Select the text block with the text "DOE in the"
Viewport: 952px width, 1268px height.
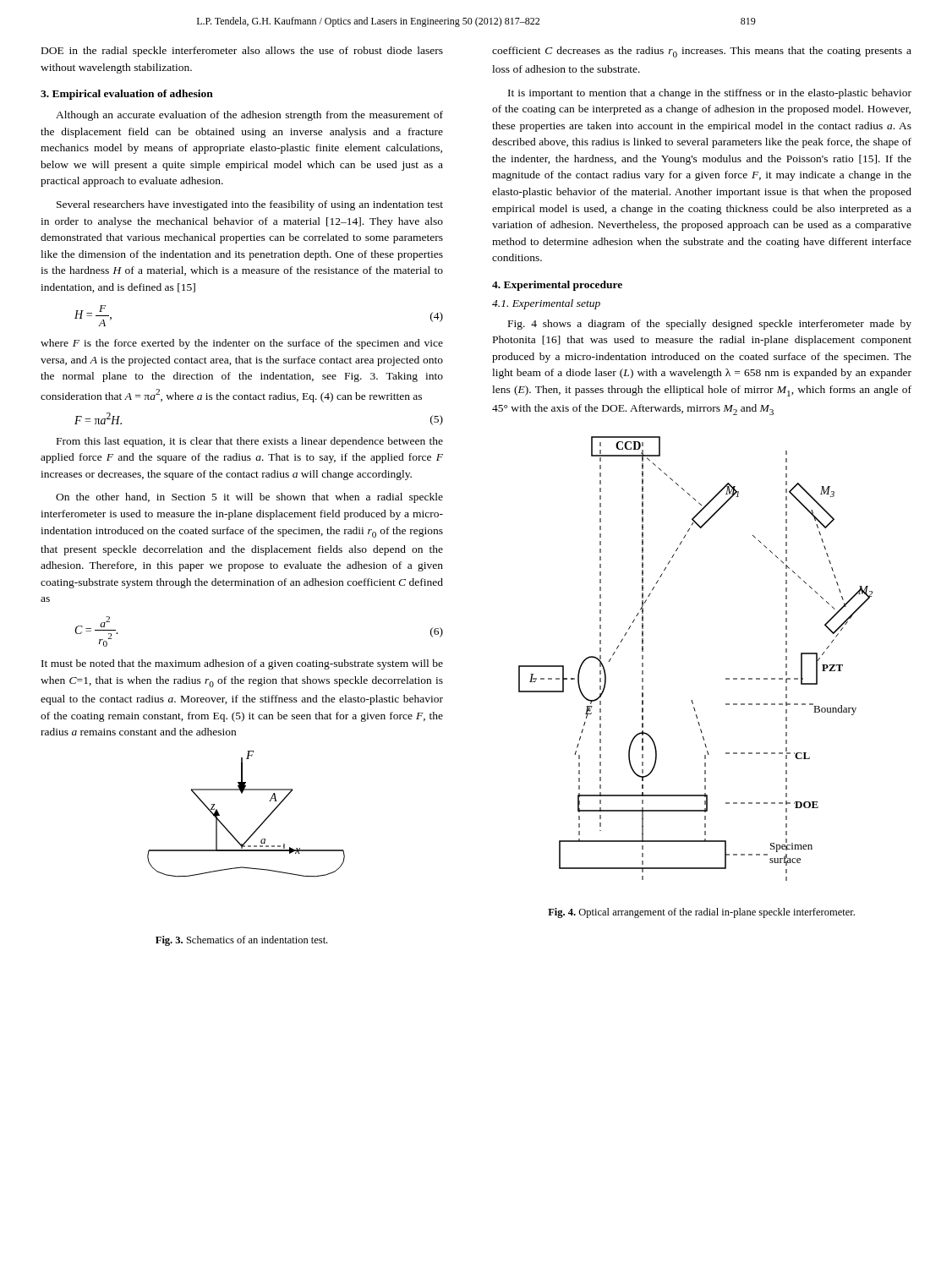tap(242, 59)
